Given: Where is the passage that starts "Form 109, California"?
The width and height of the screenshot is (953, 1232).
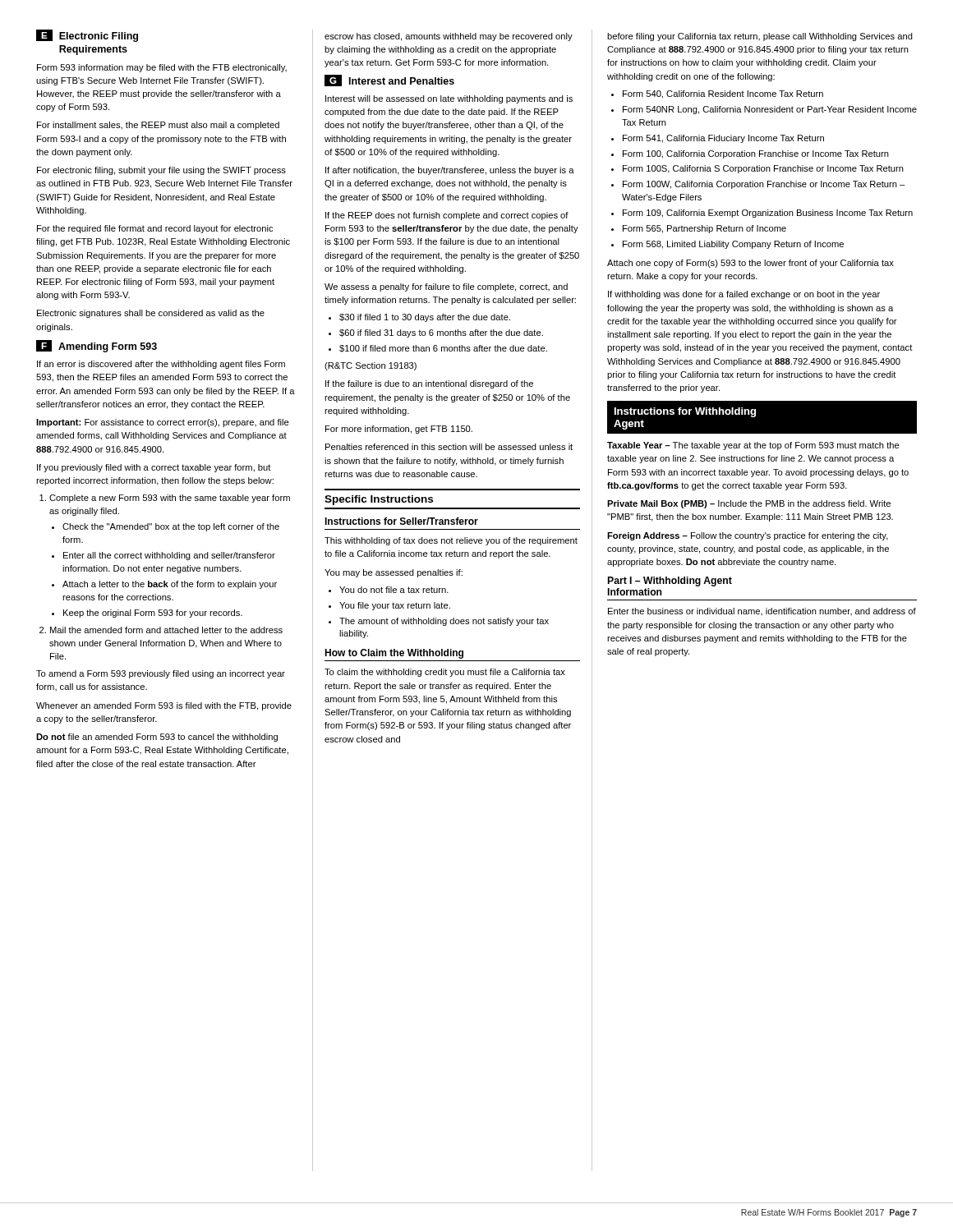Looking at the screenshot, I should pos(767,213).
